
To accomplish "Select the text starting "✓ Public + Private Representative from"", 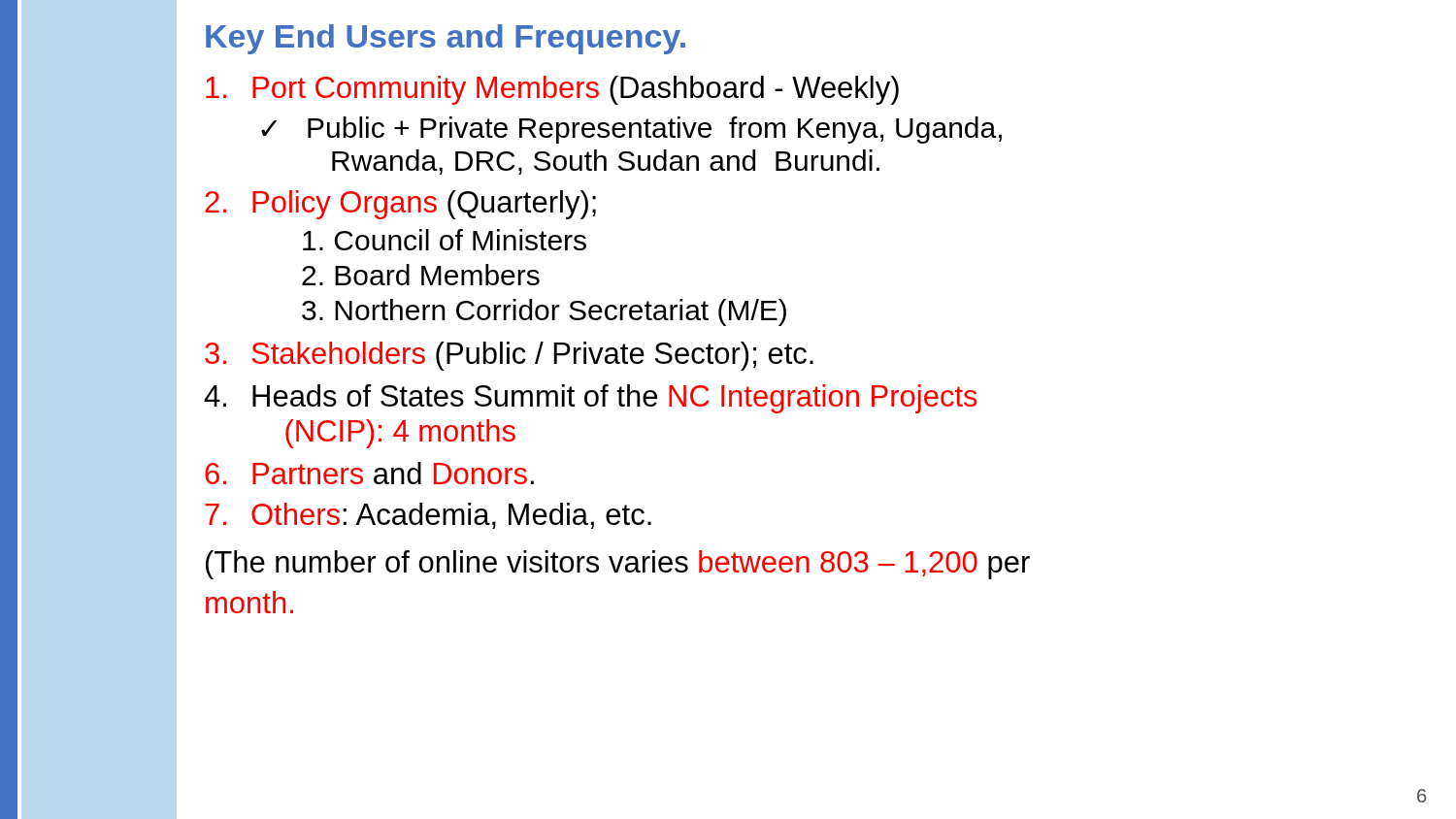I will click(842, 145).
